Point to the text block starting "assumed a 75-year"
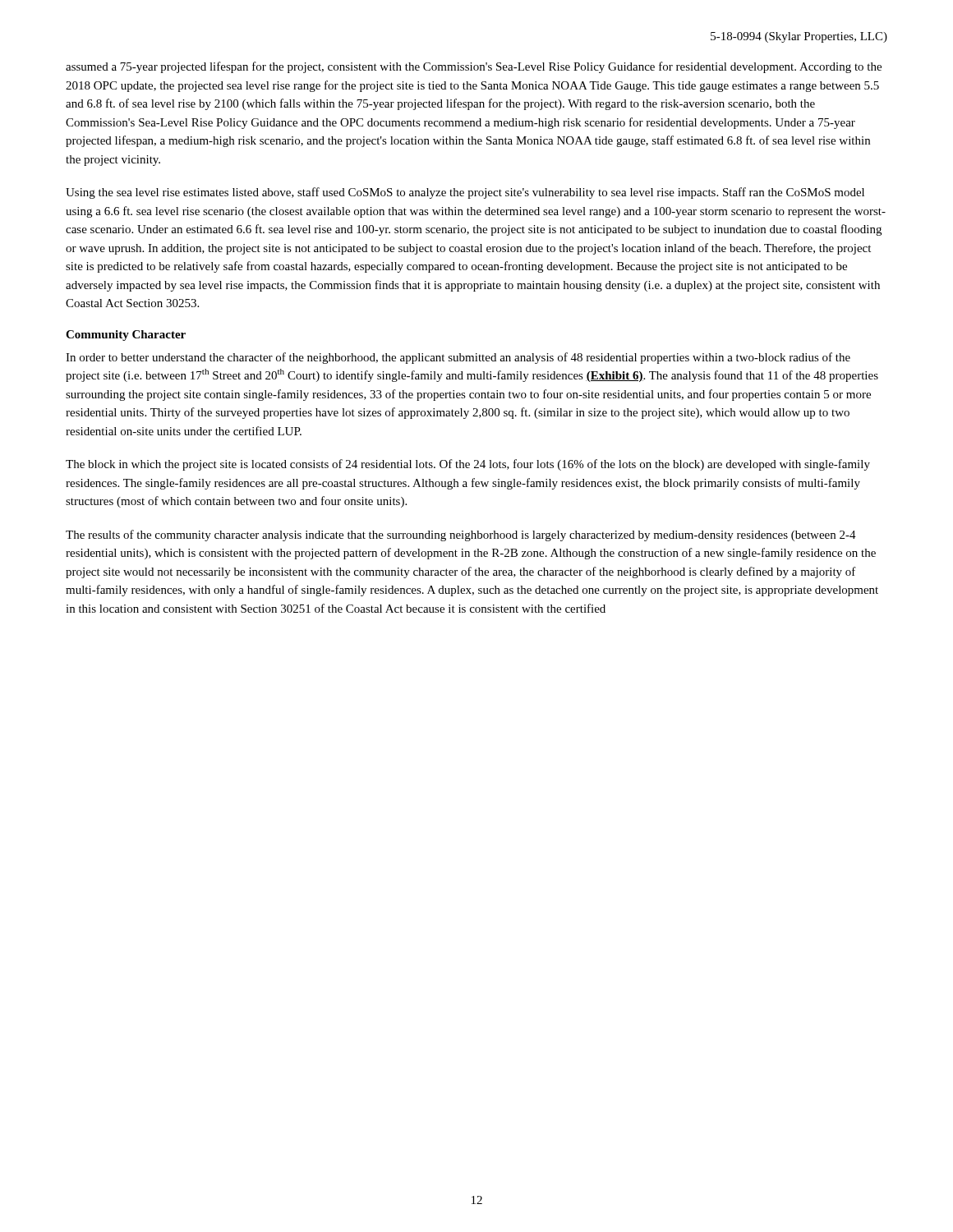 point(474,113)
